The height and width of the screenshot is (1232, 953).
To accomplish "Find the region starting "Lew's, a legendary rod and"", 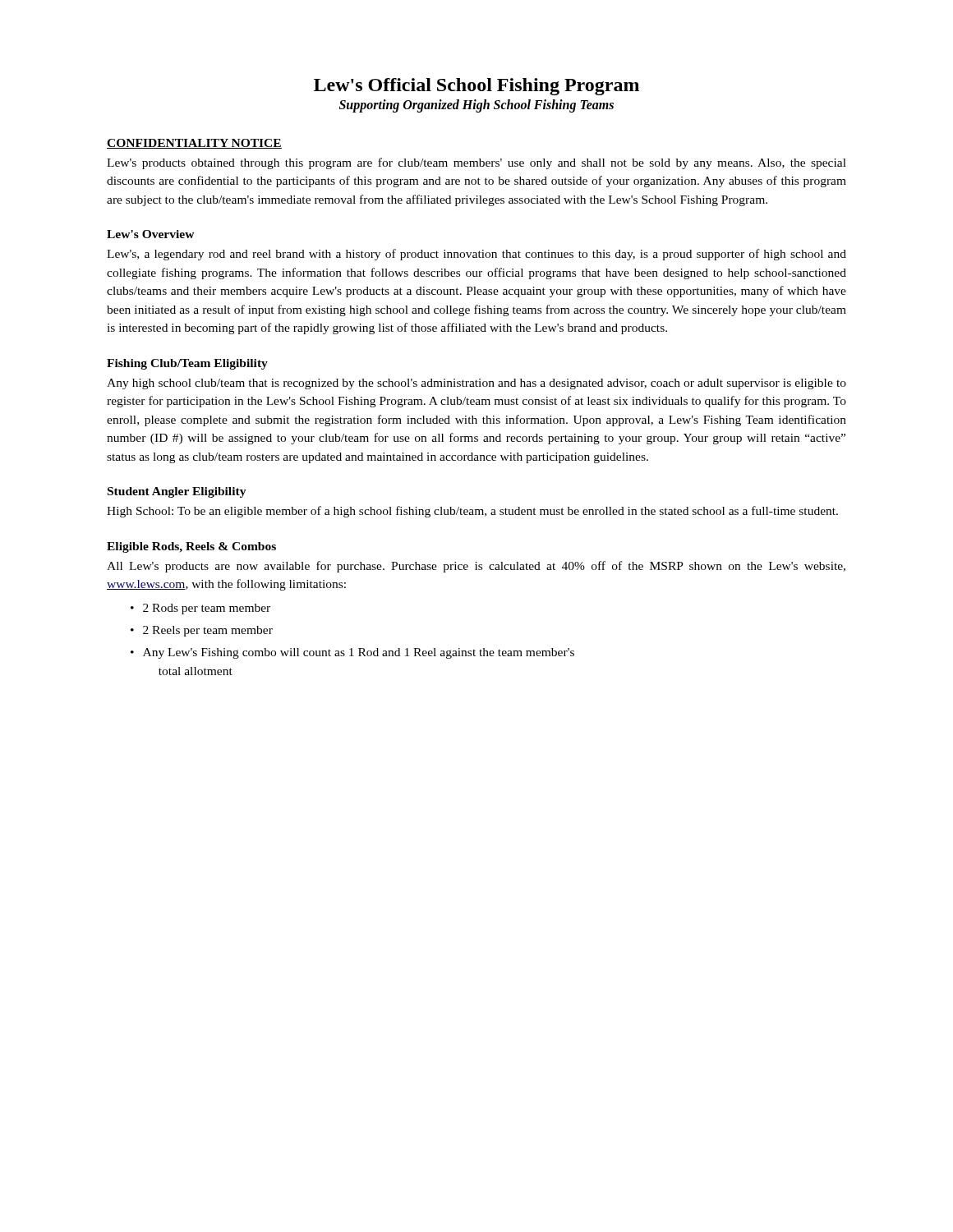I will point(476,291).
